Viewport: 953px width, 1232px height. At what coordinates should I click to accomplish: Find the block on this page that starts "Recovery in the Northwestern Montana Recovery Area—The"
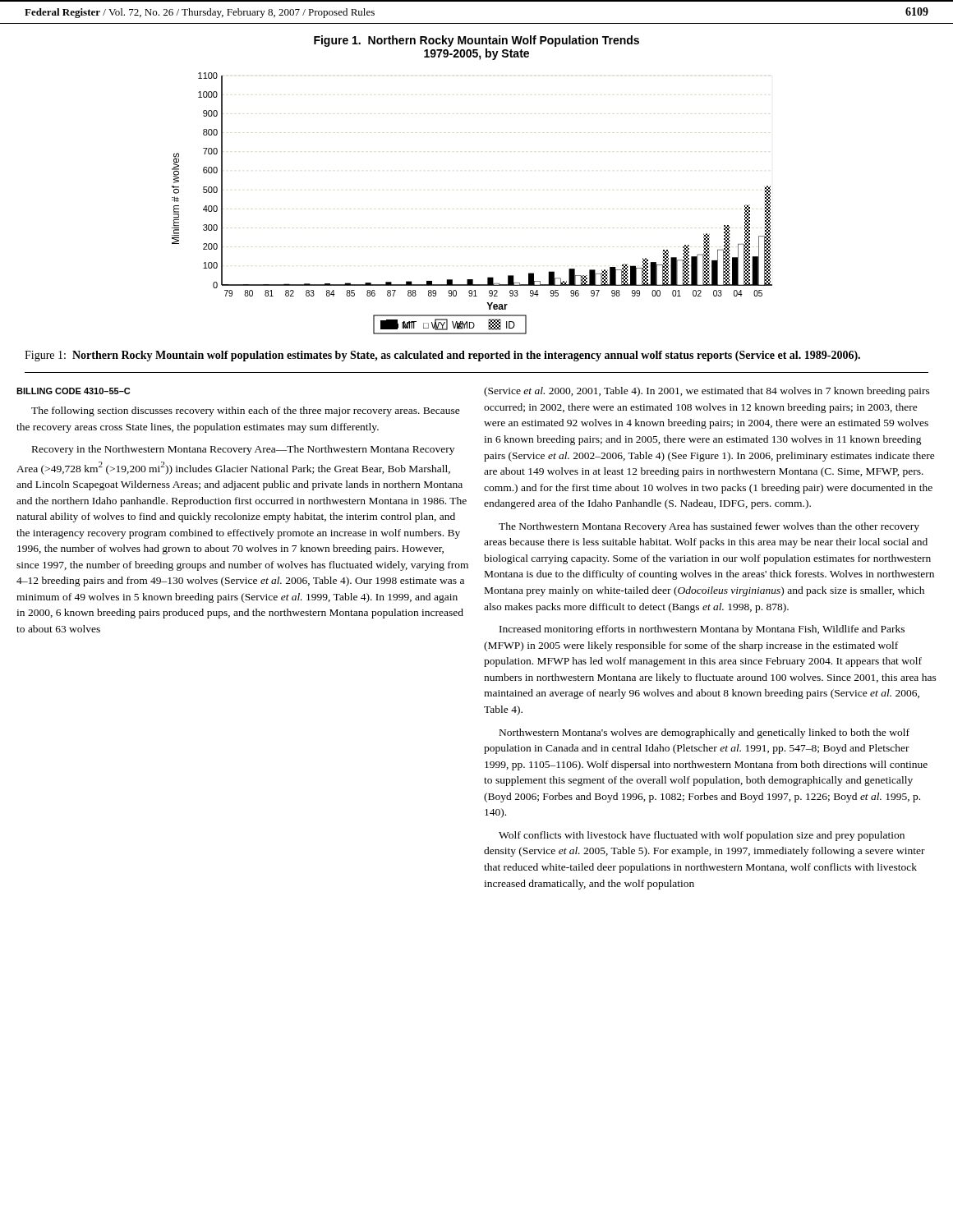tap(243, 539)
